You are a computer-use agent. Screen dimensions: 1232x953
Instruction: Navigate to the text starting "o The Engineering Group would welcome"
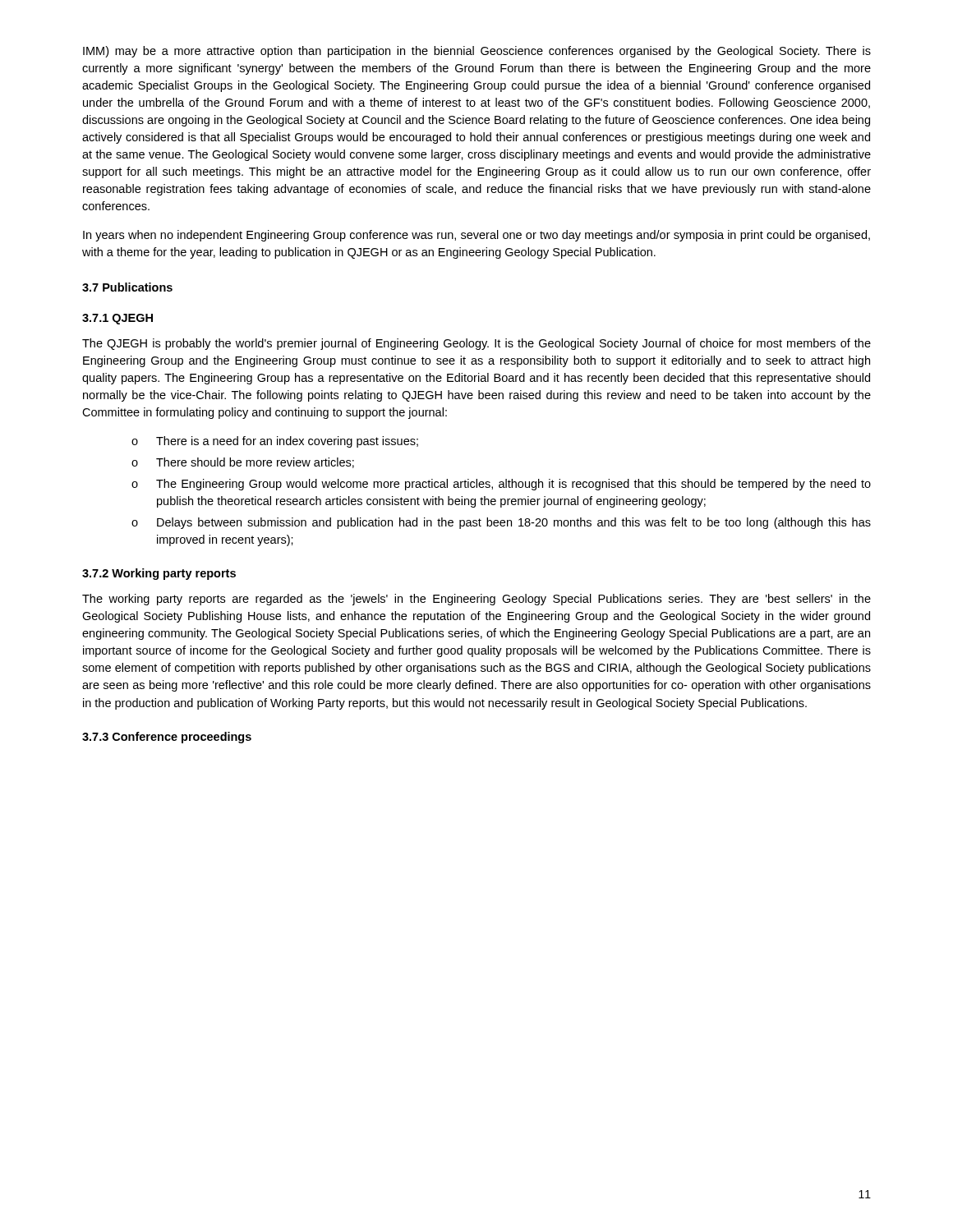(501, 493)
